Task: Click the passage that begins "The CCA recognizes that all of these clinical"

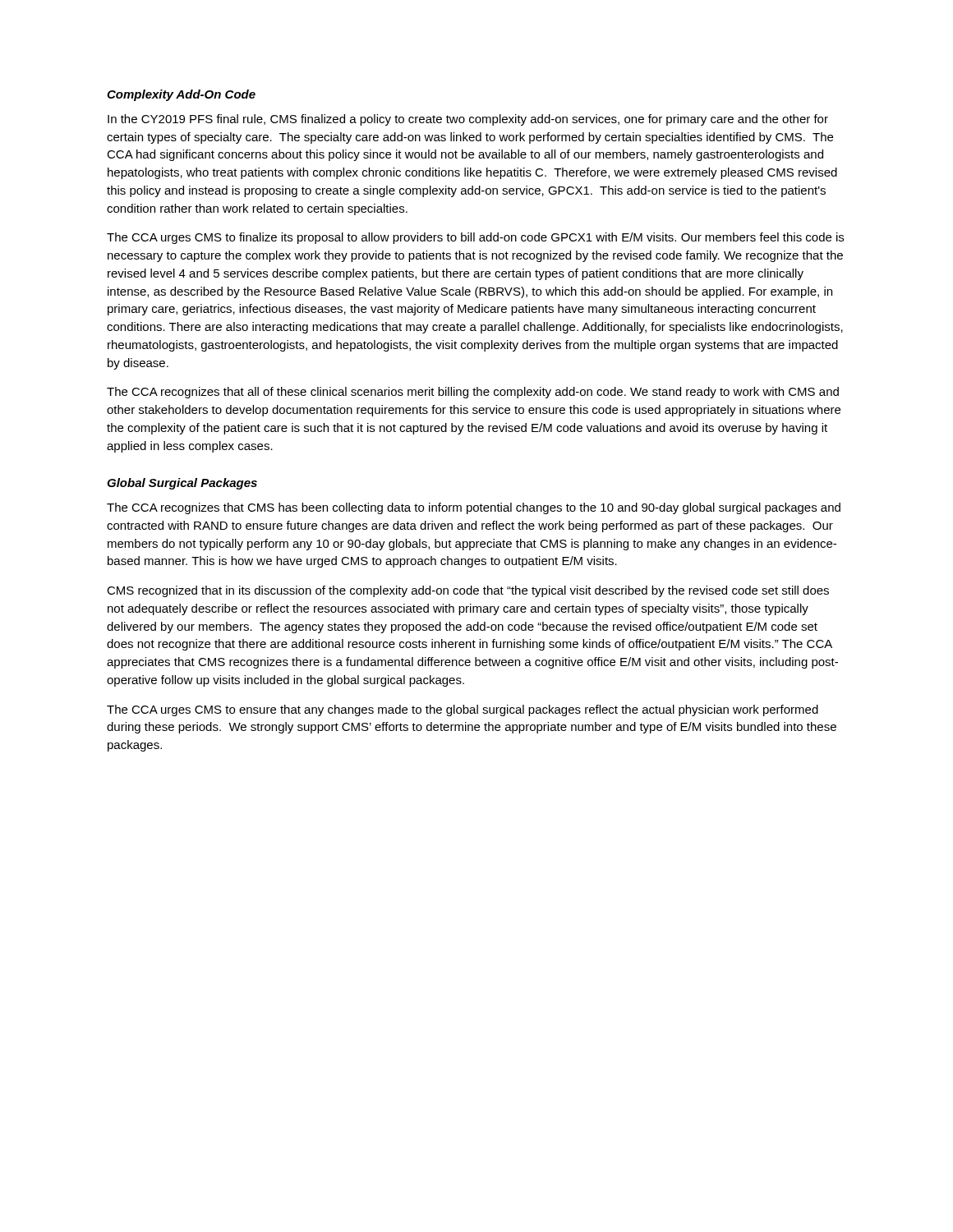Action: pyautogui.click(x=474, y=418)
